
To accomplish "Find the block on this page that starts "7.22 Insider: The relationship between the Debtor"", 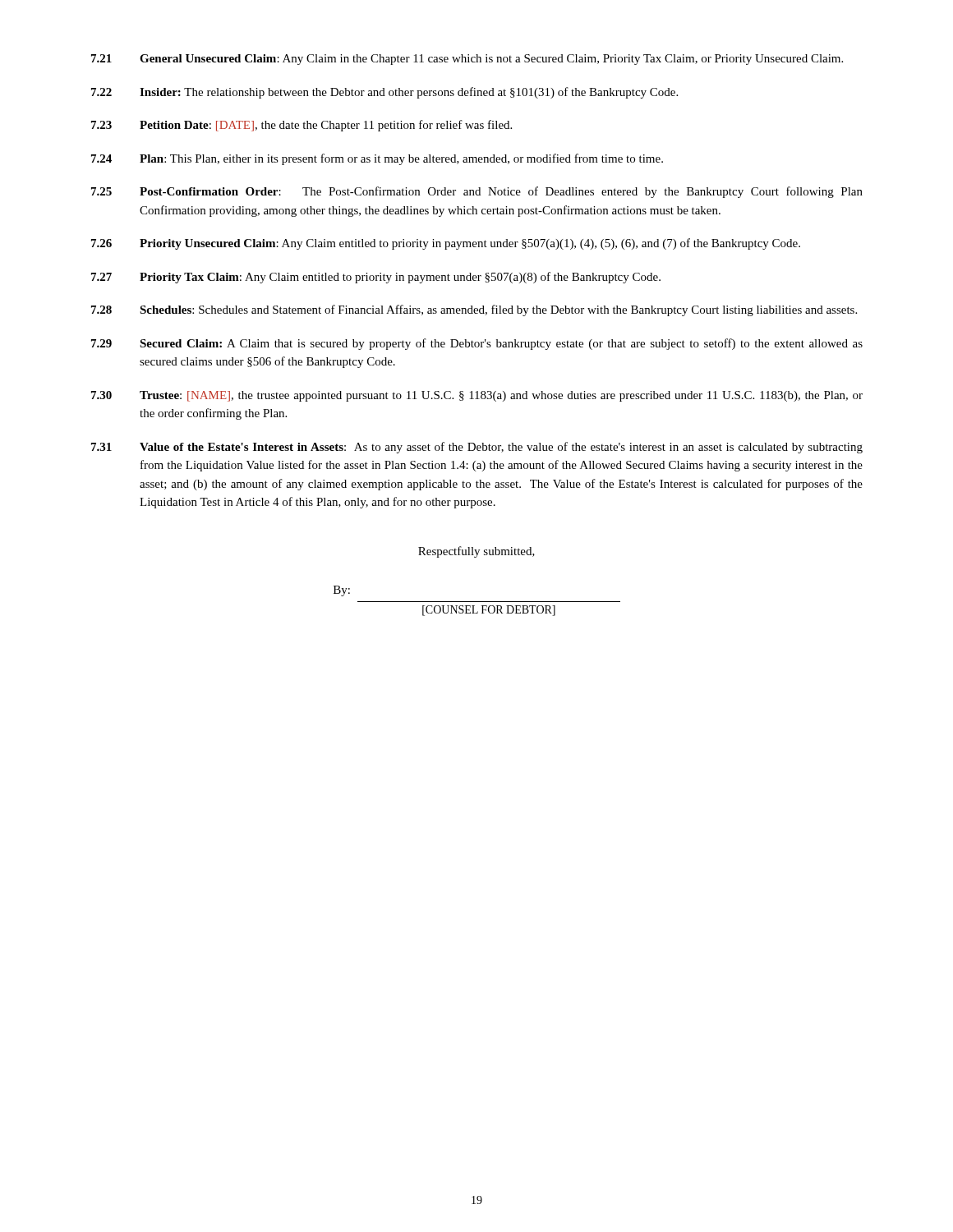I will [x=476, y=92].
